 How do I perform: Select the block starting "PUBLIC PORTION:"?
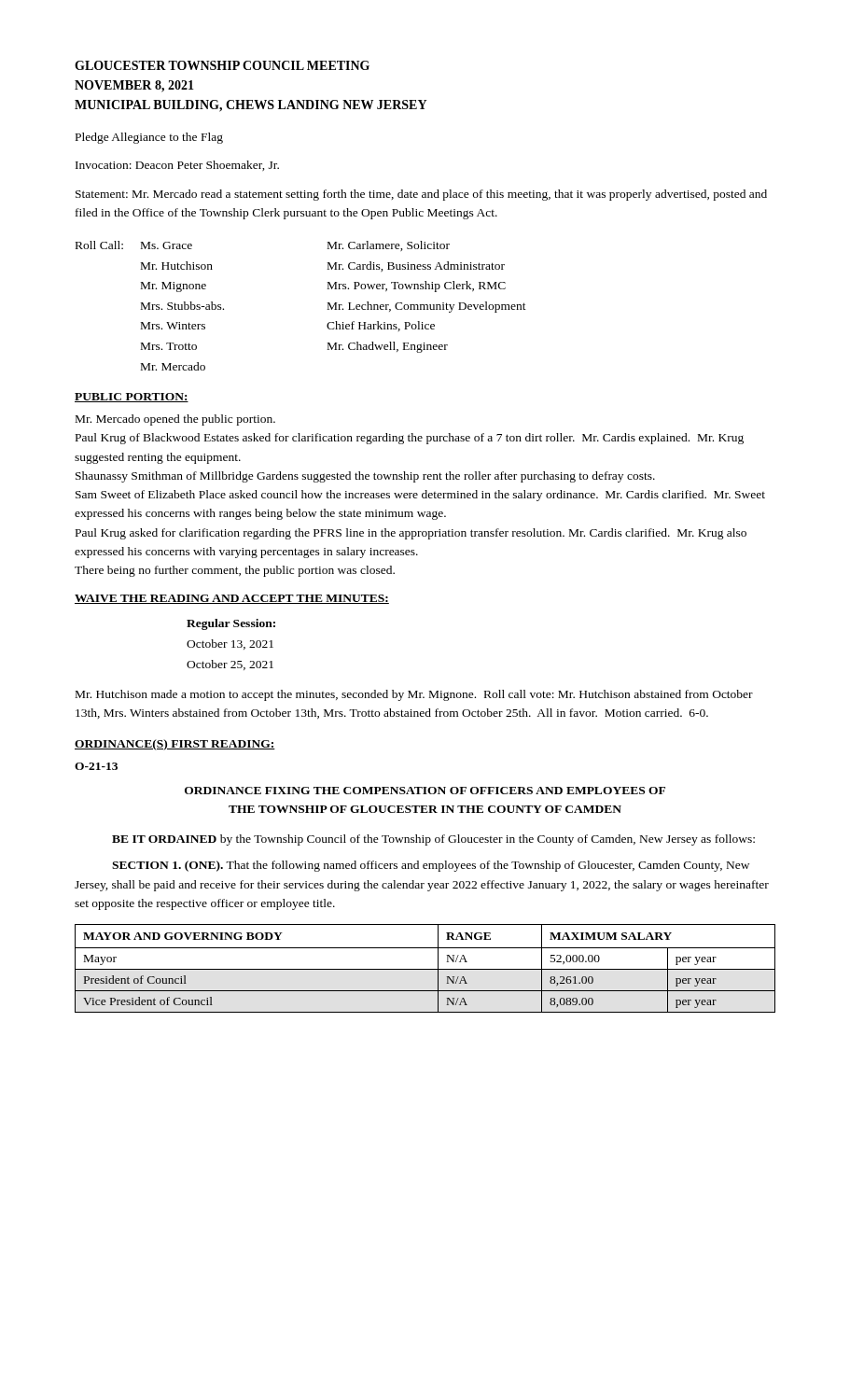pyautogui.click(x=131, y=396)
